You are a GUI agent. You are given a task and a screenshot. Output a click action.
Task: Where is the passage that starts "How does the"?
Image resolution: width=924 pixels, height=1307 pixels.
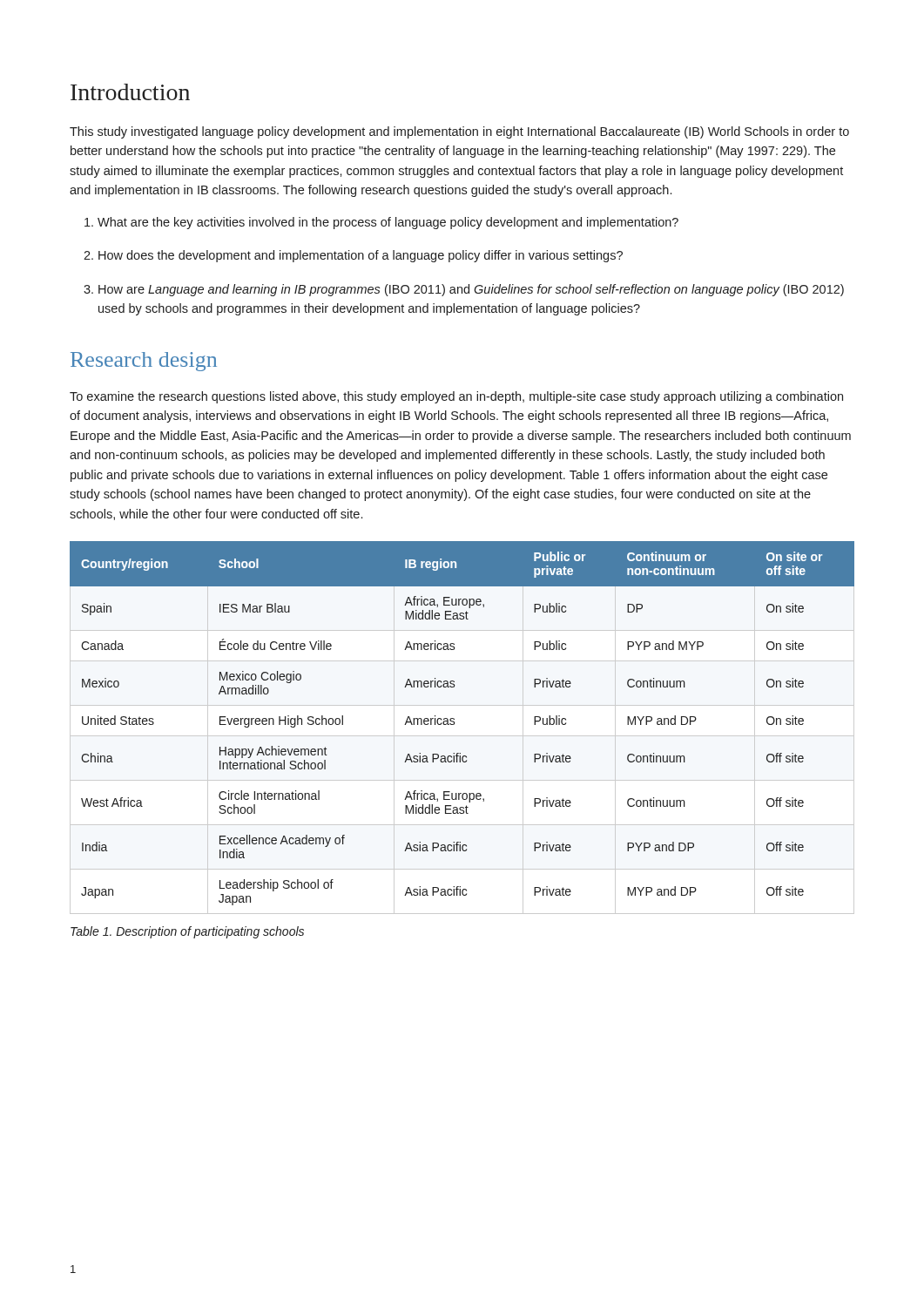coord(462,256)
